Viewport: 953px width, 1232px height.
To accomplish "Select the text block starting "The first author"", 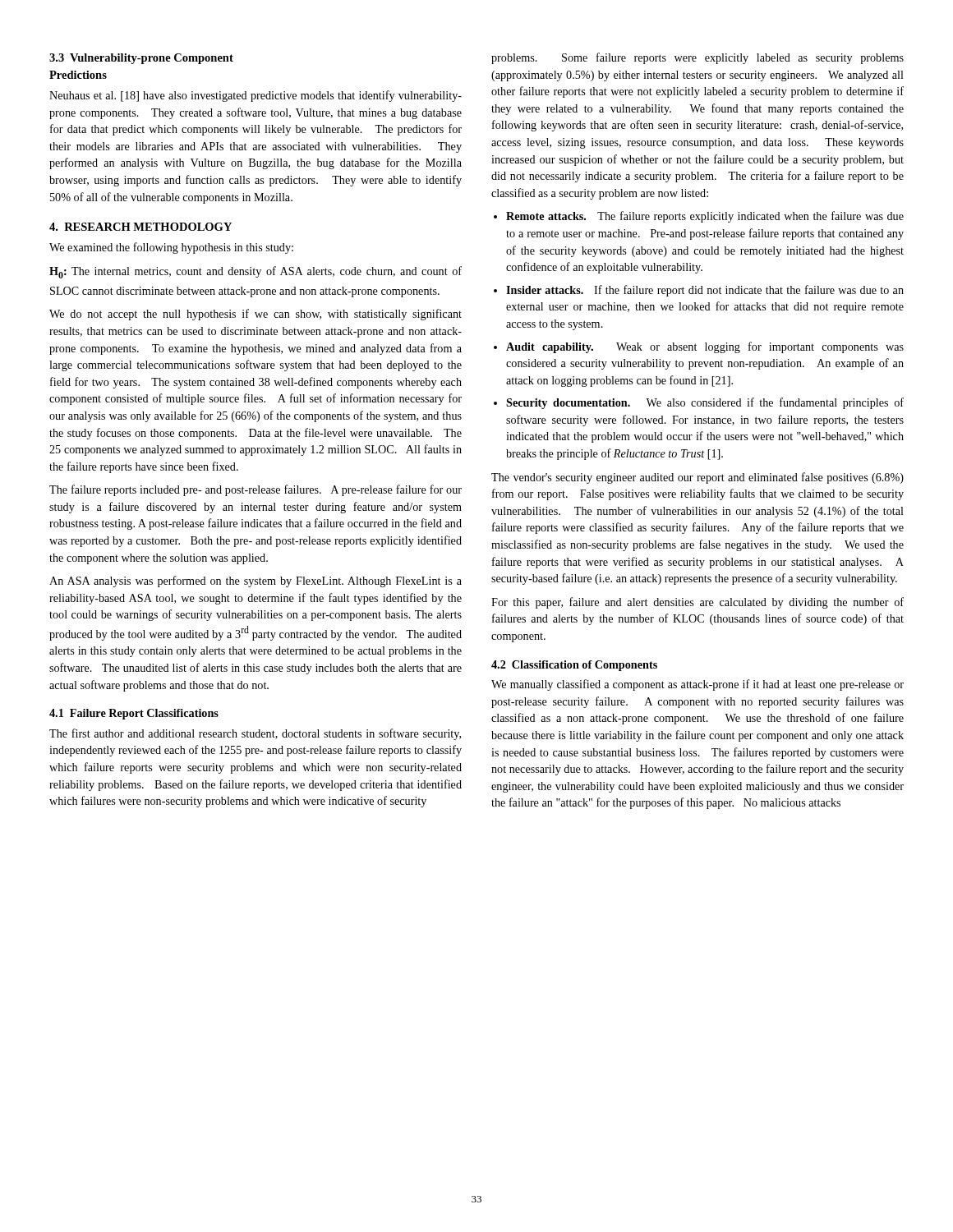I will [x=255, y=767].
